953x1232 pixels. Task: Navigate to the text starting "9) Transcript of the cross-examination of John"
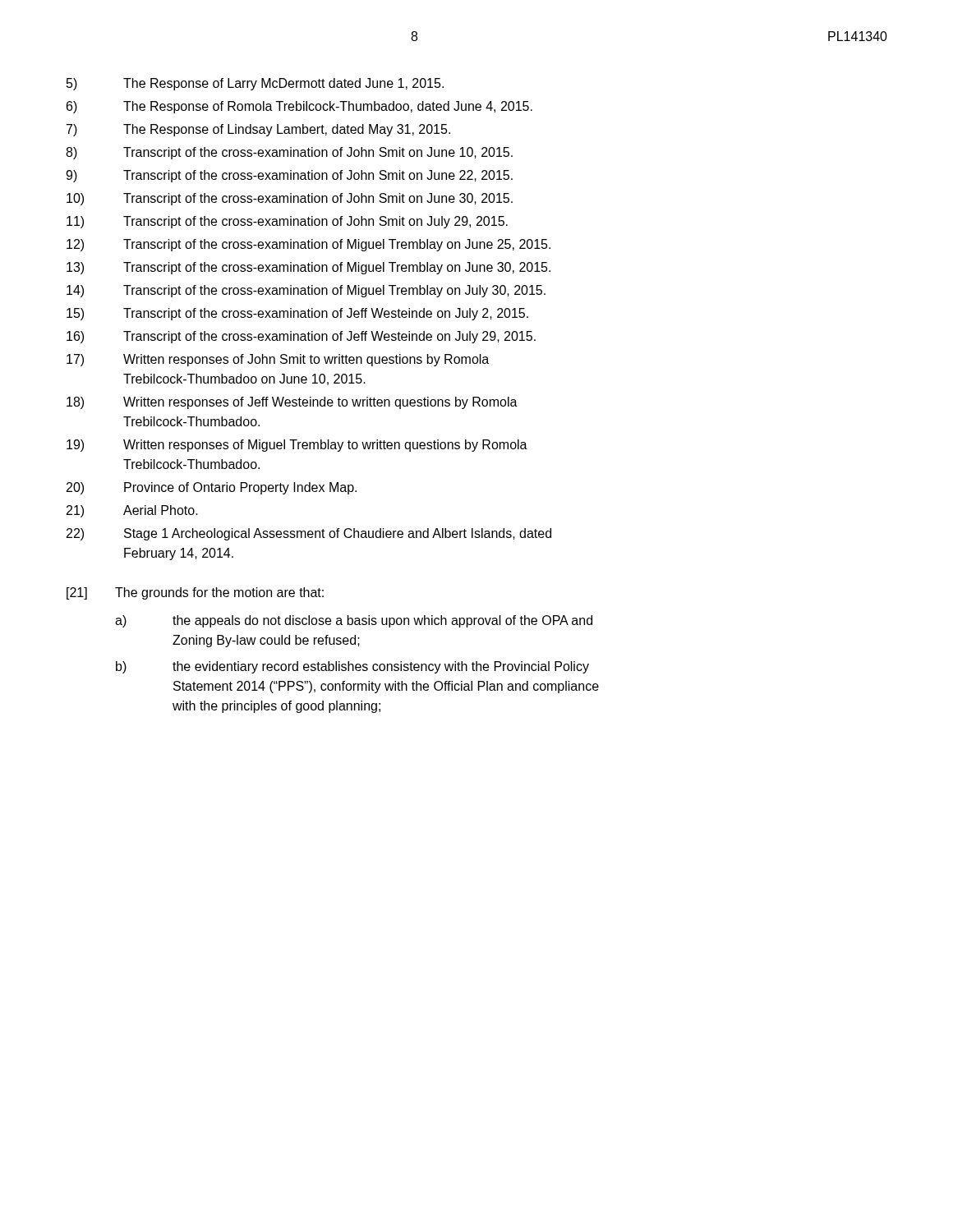tap(476, 176)
